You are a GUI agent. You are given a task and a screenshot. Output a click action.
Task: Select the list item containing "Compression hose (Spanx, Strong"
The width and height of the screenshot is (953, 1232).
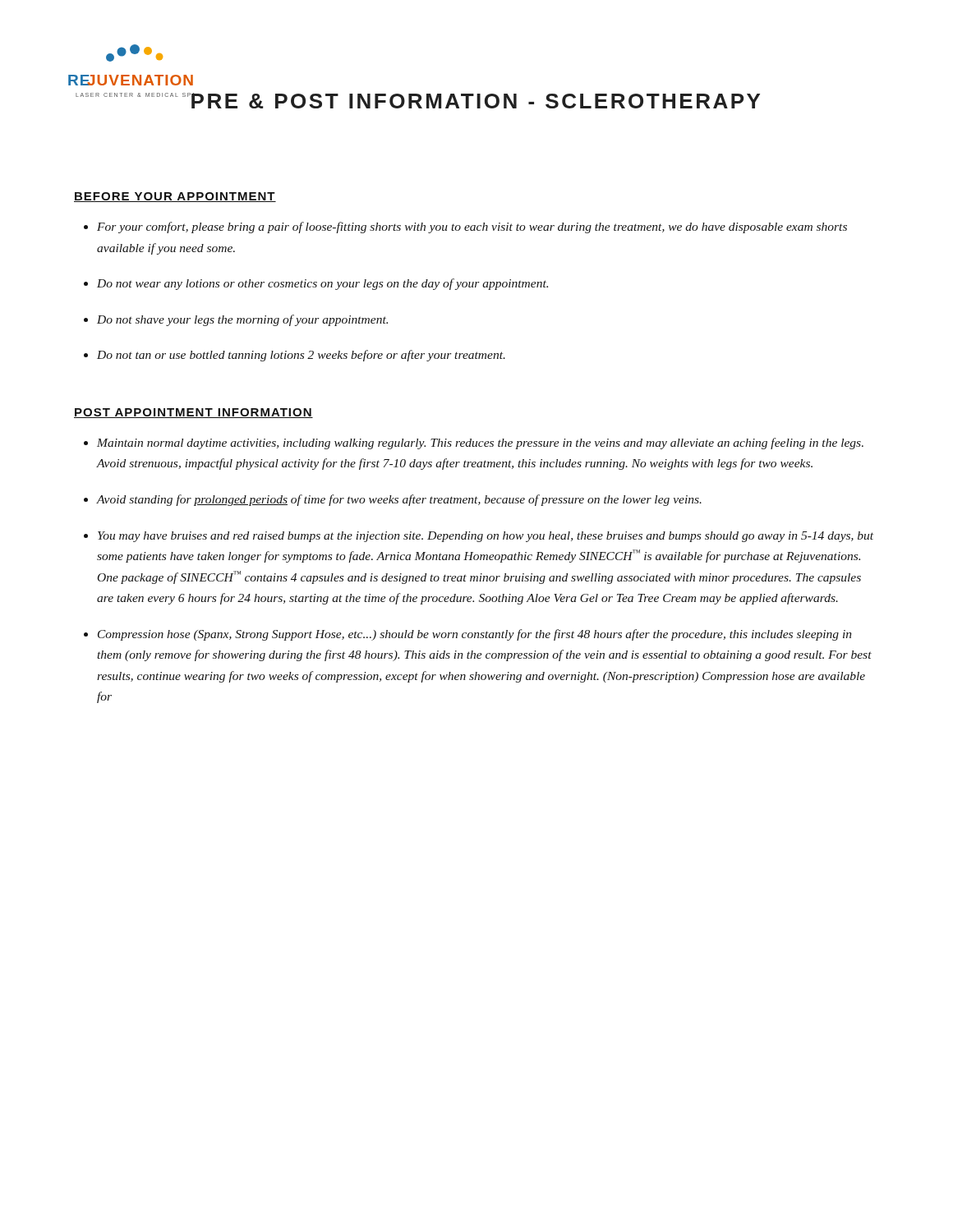(488, 665)
